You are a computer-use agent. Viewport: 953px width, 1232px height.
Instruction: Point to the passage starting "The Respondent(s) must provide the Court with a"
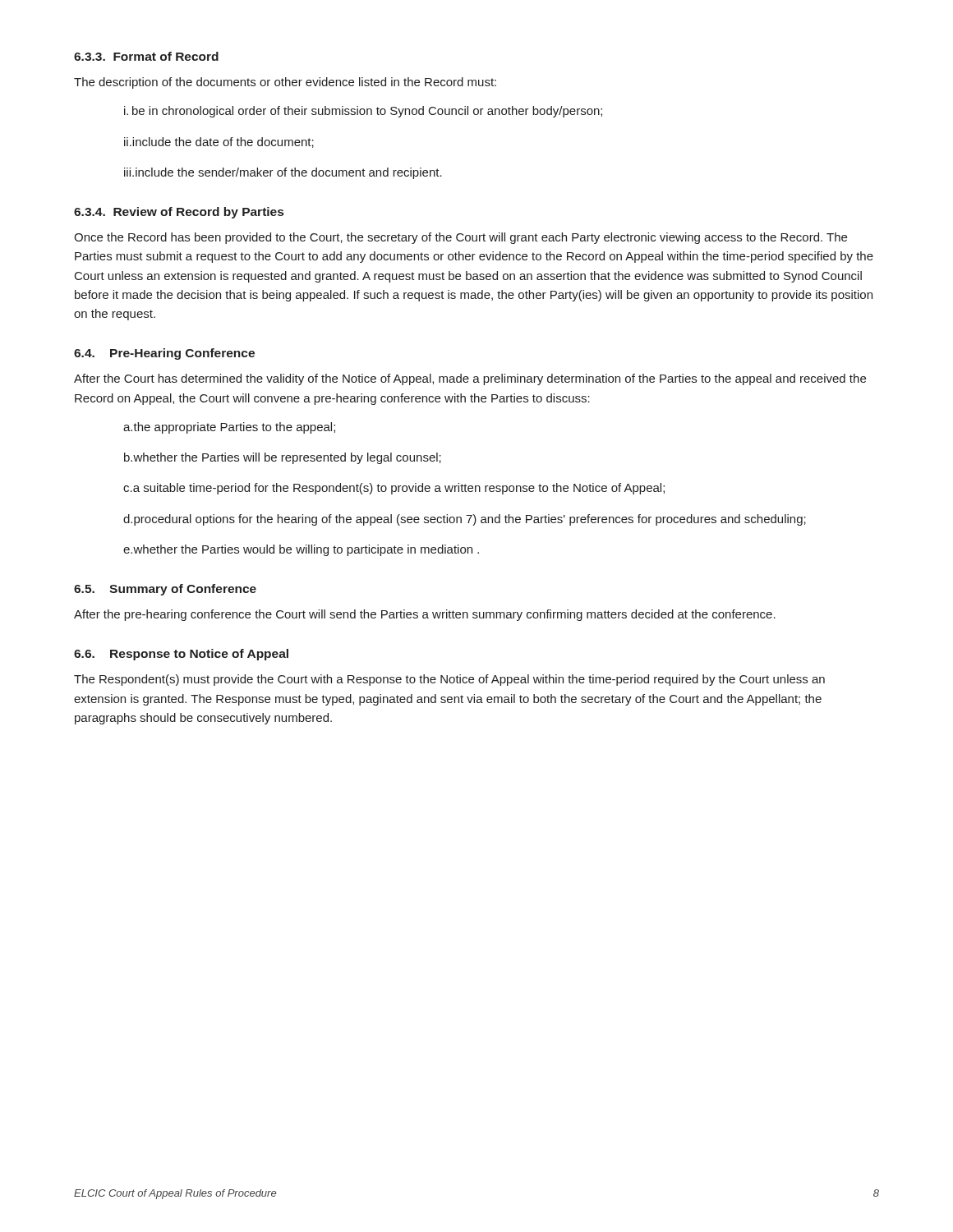(476, 698)
